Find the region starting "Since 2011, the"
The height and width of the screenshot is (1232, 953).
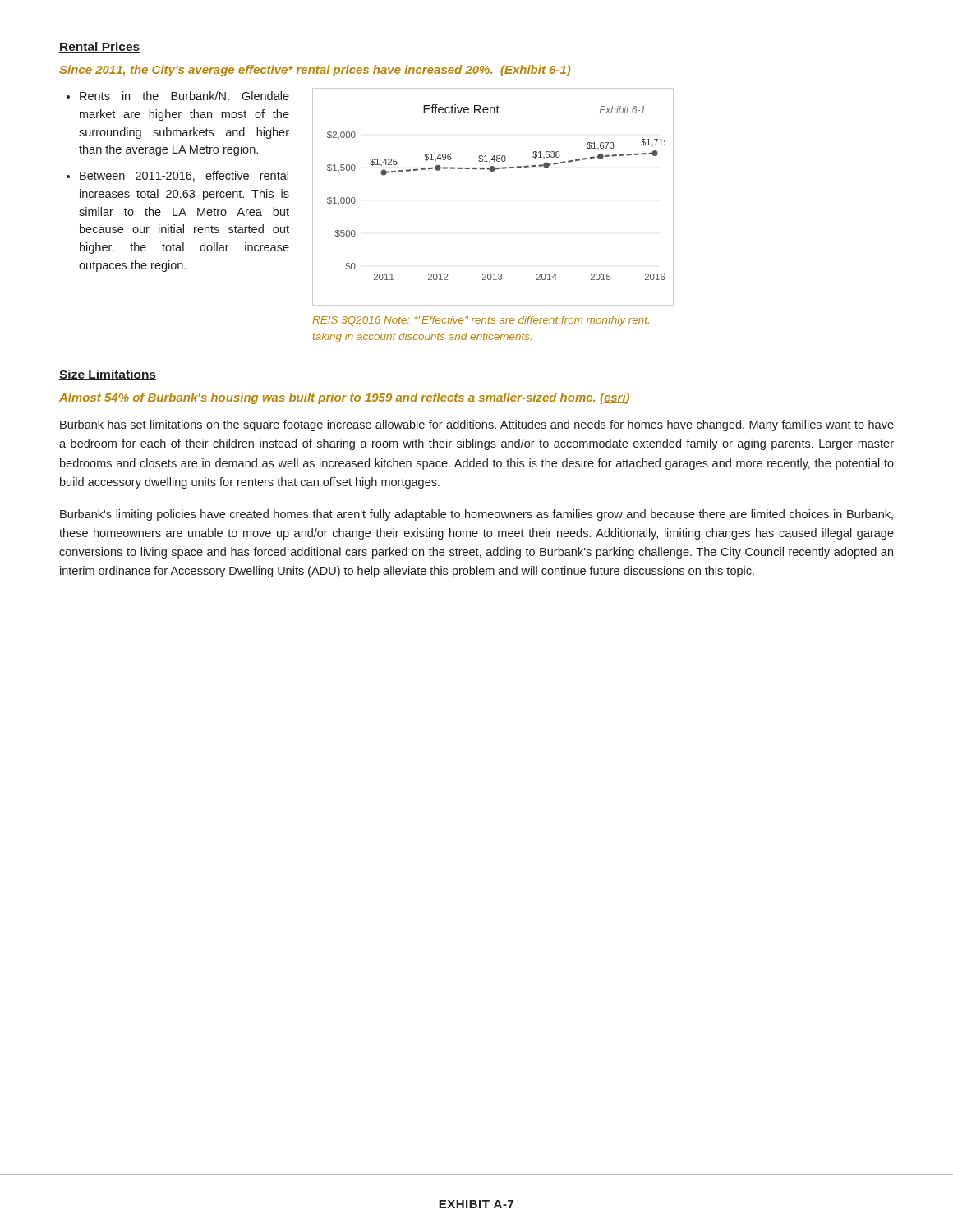pyautogui.click(x=315, y=69)
